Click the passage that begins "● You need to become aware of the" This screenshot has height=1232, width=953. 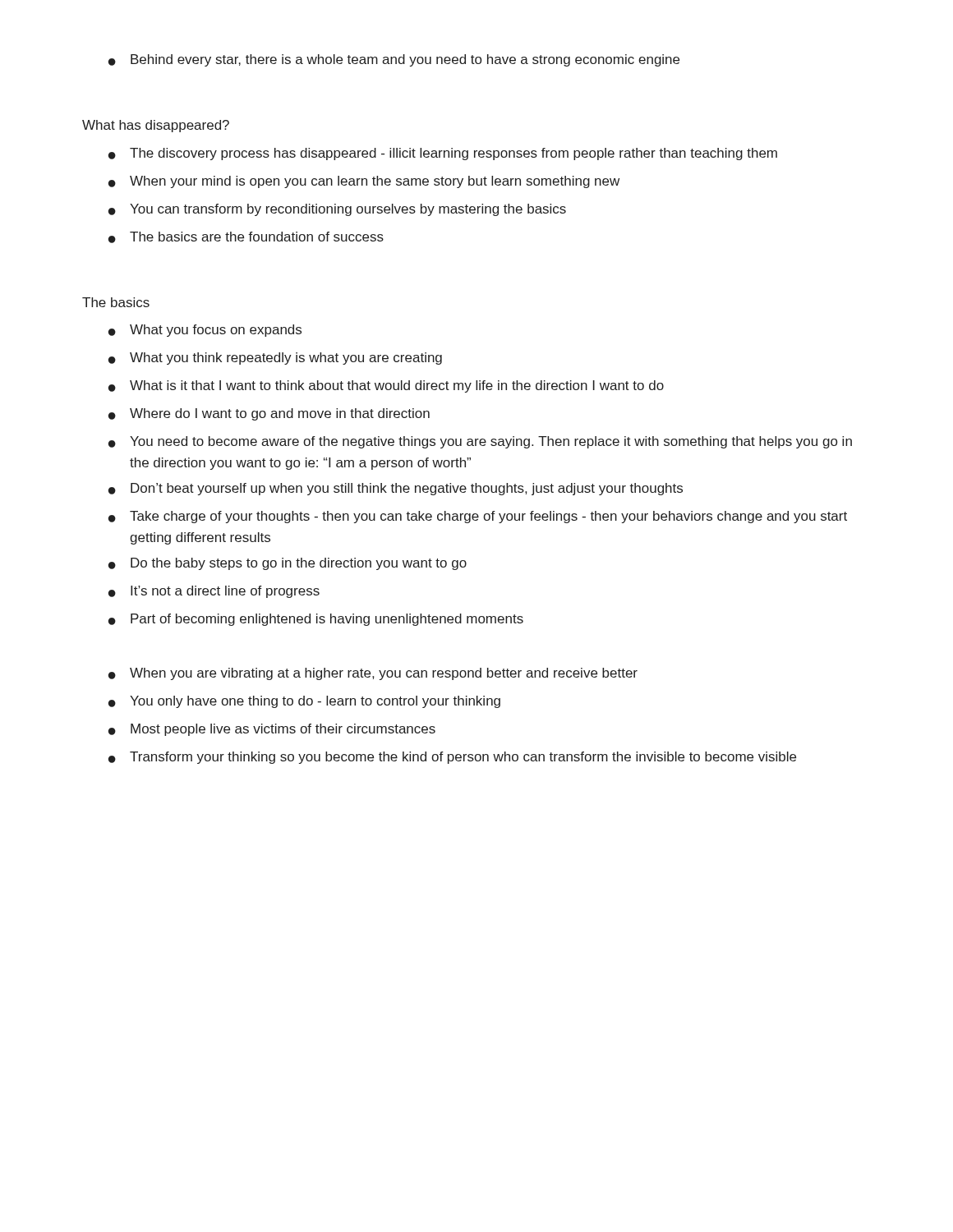[x=481, y=452]
